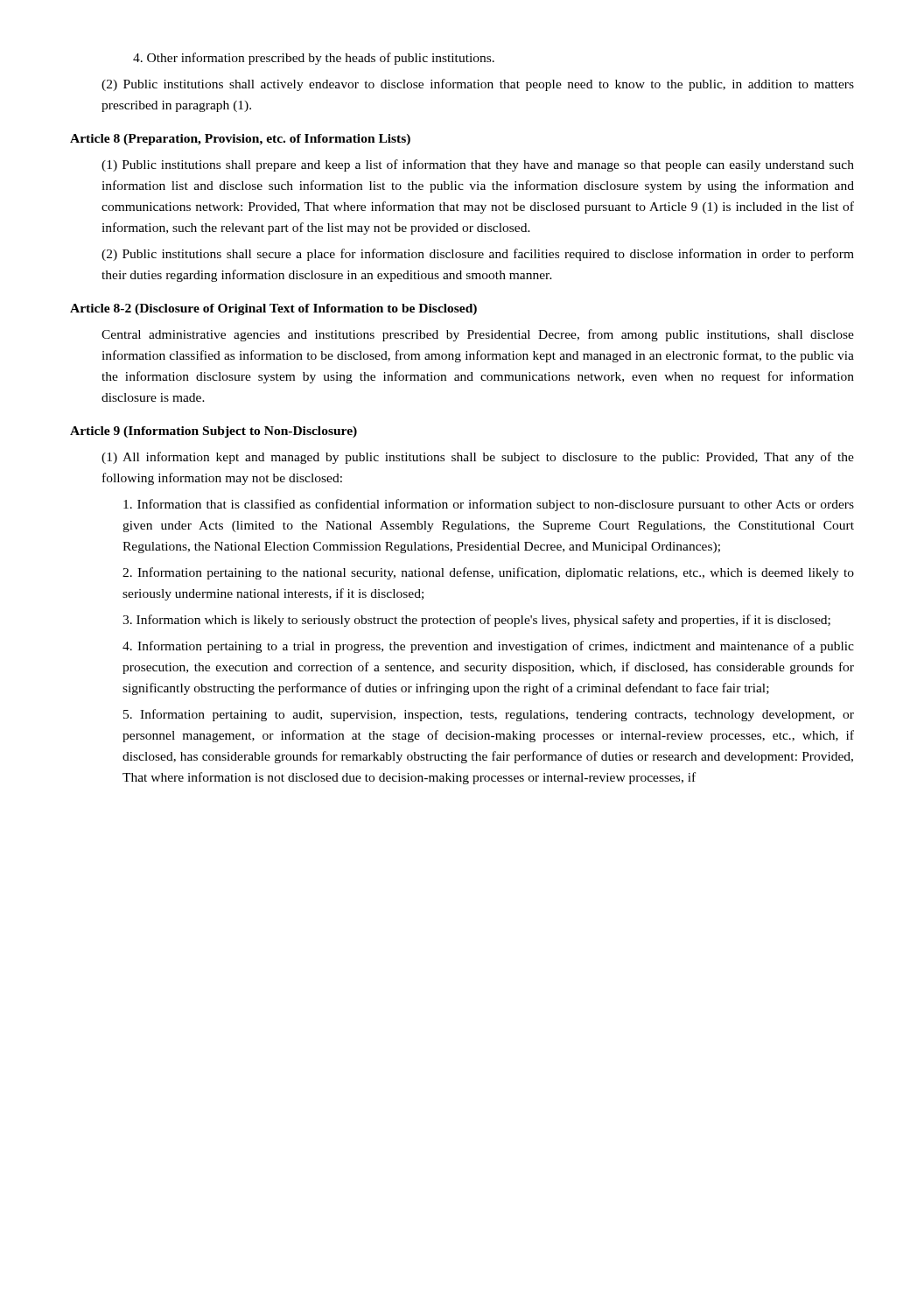Find the section header on this page that starts "Article 8-2 (Disclosure of Original Text"
This screenshot has height=1313, width=924.
point(274,308)
